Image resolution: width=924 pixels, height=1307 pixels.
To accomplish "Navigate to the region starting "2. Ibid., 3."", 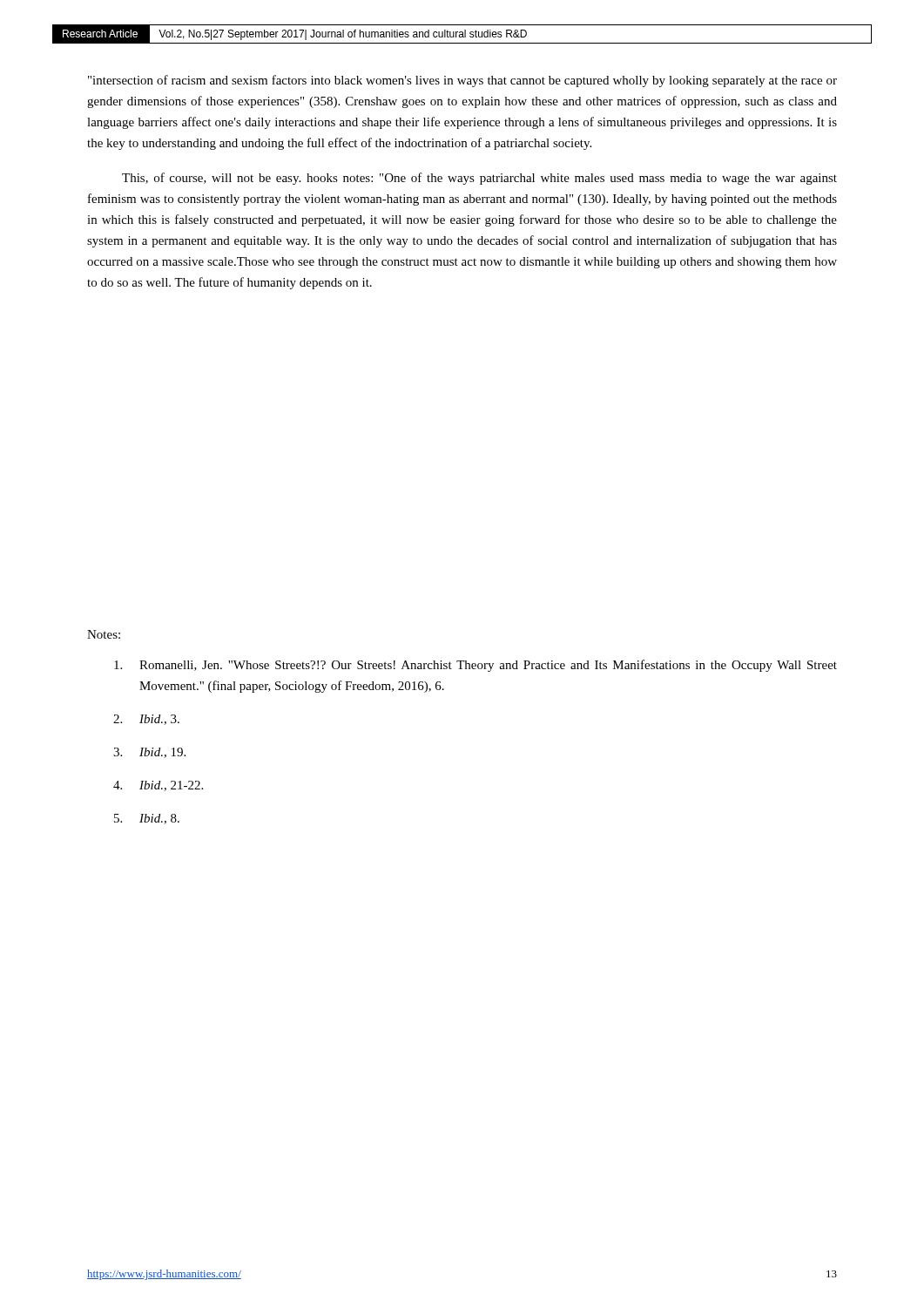I will pos(146,720).
